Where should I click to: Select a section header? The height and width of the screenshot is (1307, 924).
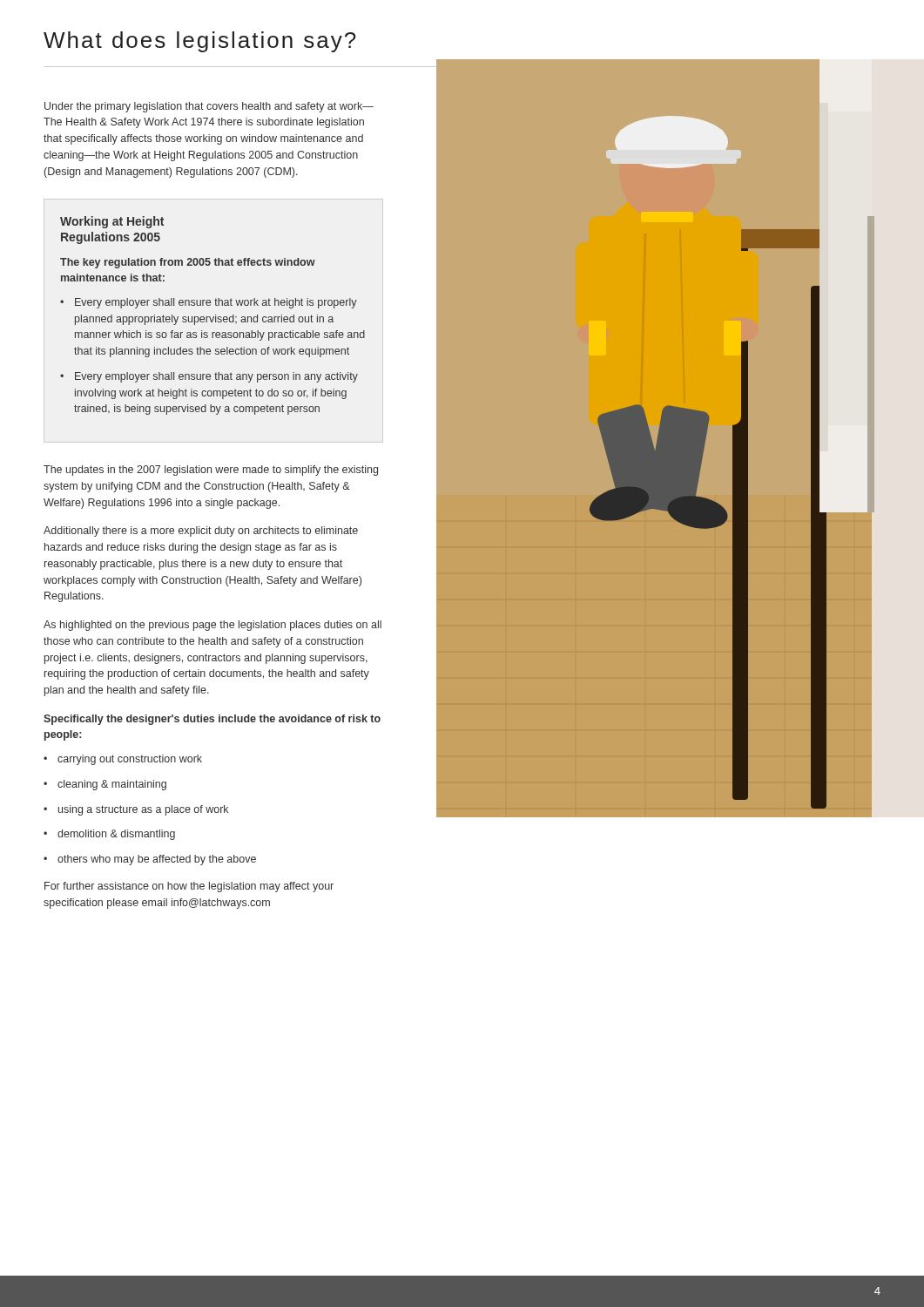[213, 321]
